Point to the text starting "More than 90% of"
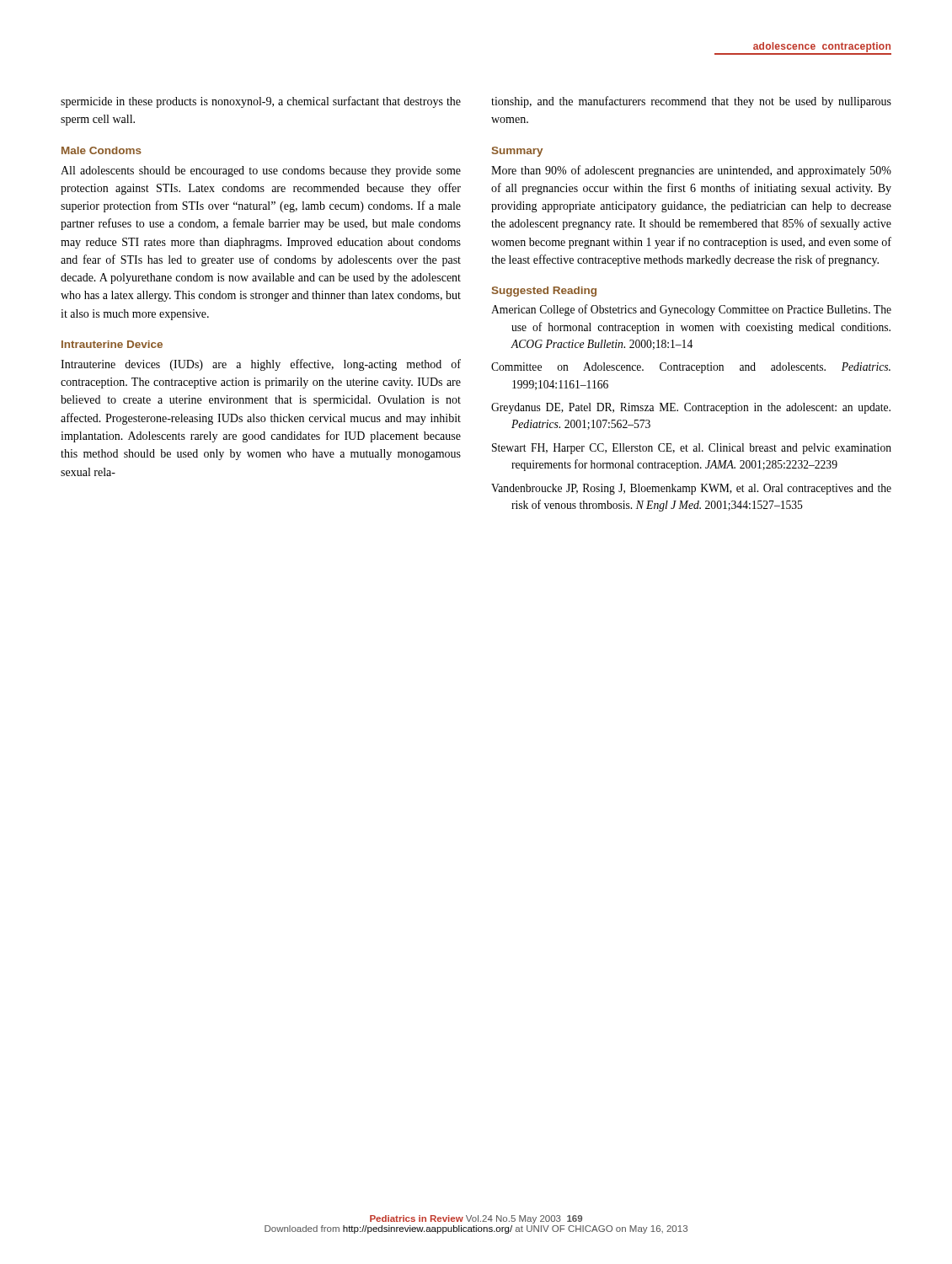The width and height of the screenshot is (952, 1264). point(691,215)
